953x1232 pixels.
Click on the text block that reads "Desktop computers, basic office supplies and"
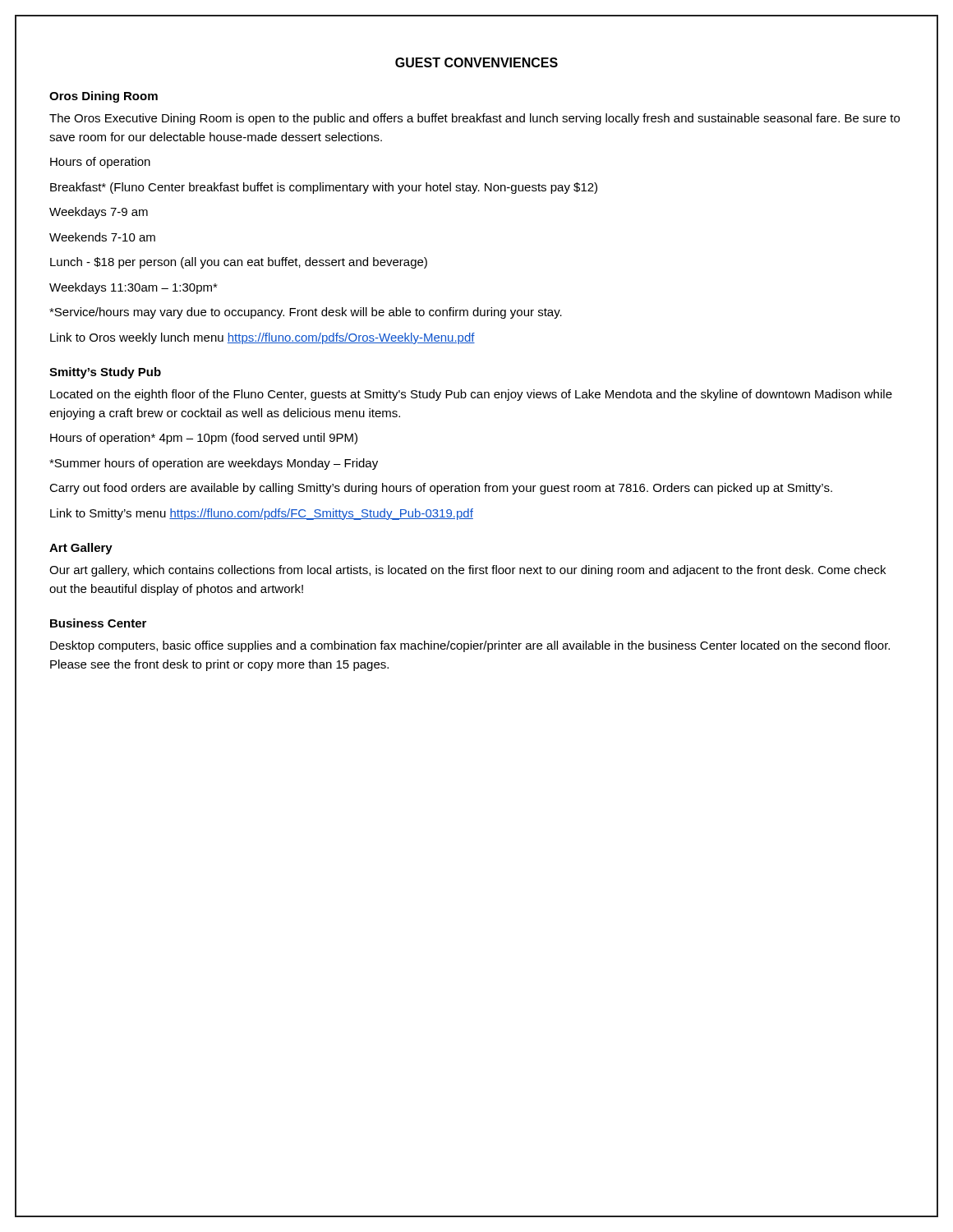click(x=470, y=654)
